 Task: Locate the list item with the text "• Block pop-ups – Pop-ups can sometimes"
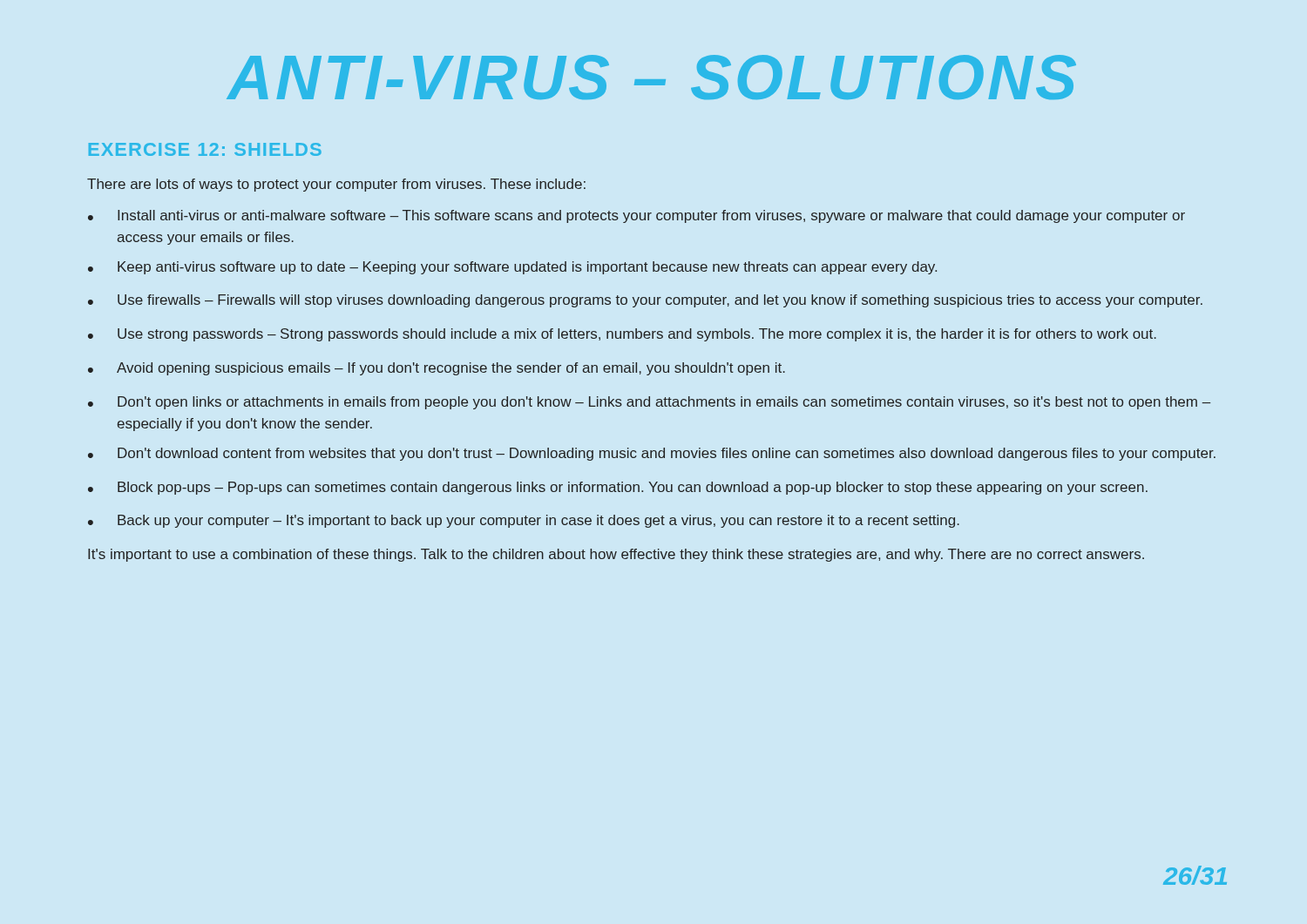[654, 489]
